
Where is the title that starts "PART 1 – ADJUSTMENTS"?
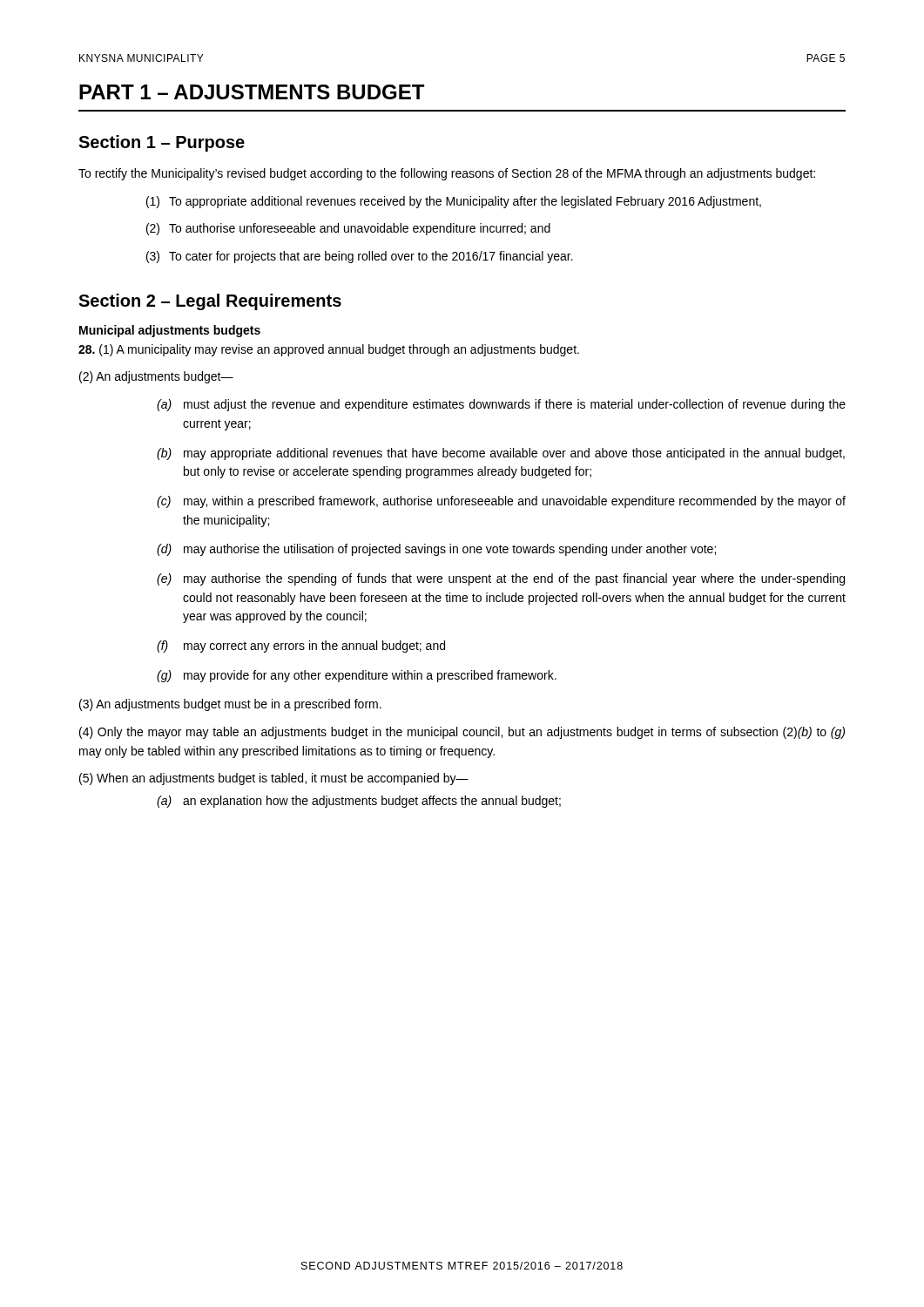coord(252,92)
